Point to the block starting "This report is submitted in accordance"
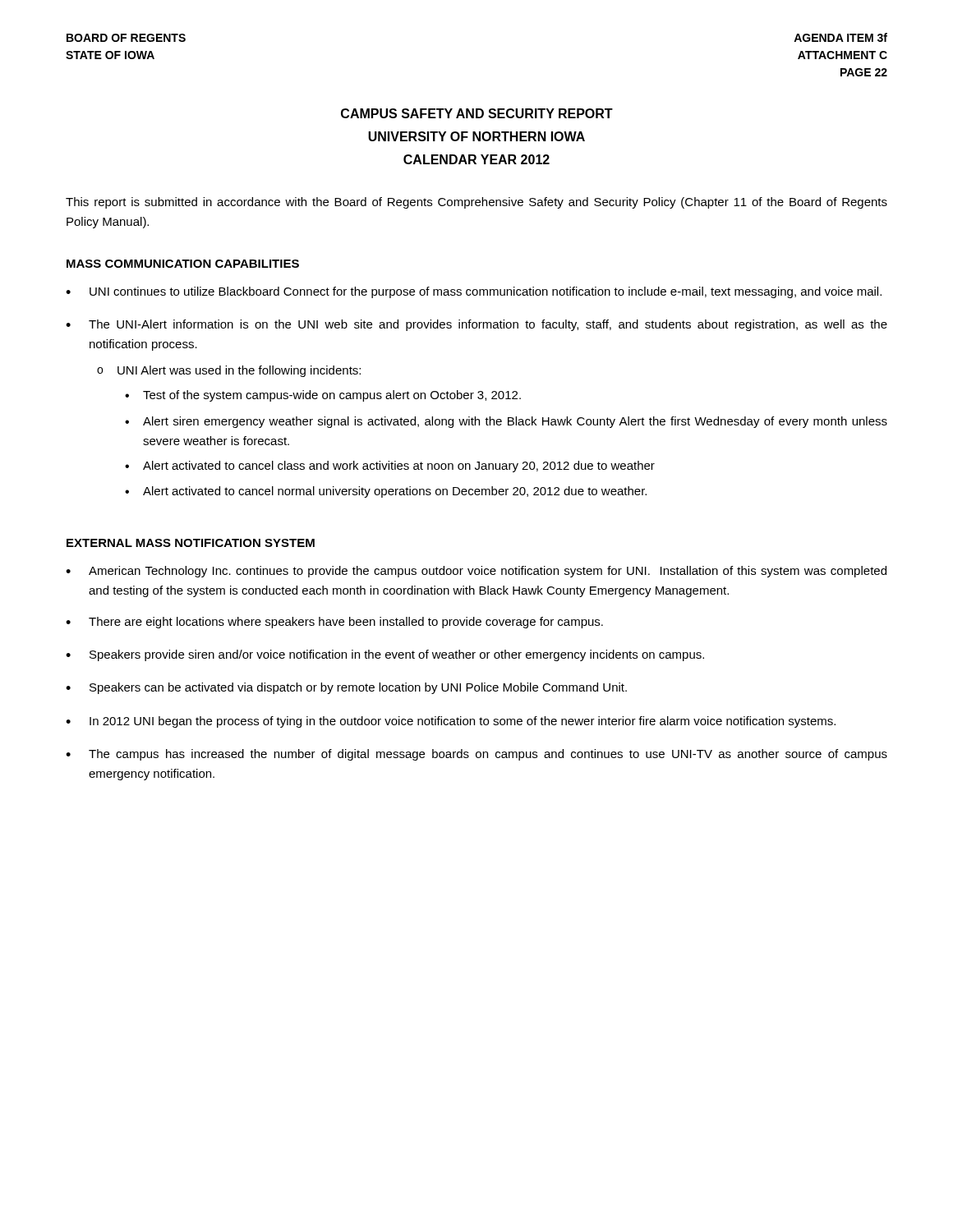The height and width of the screenshot is (1232, 953). [476, 211]
